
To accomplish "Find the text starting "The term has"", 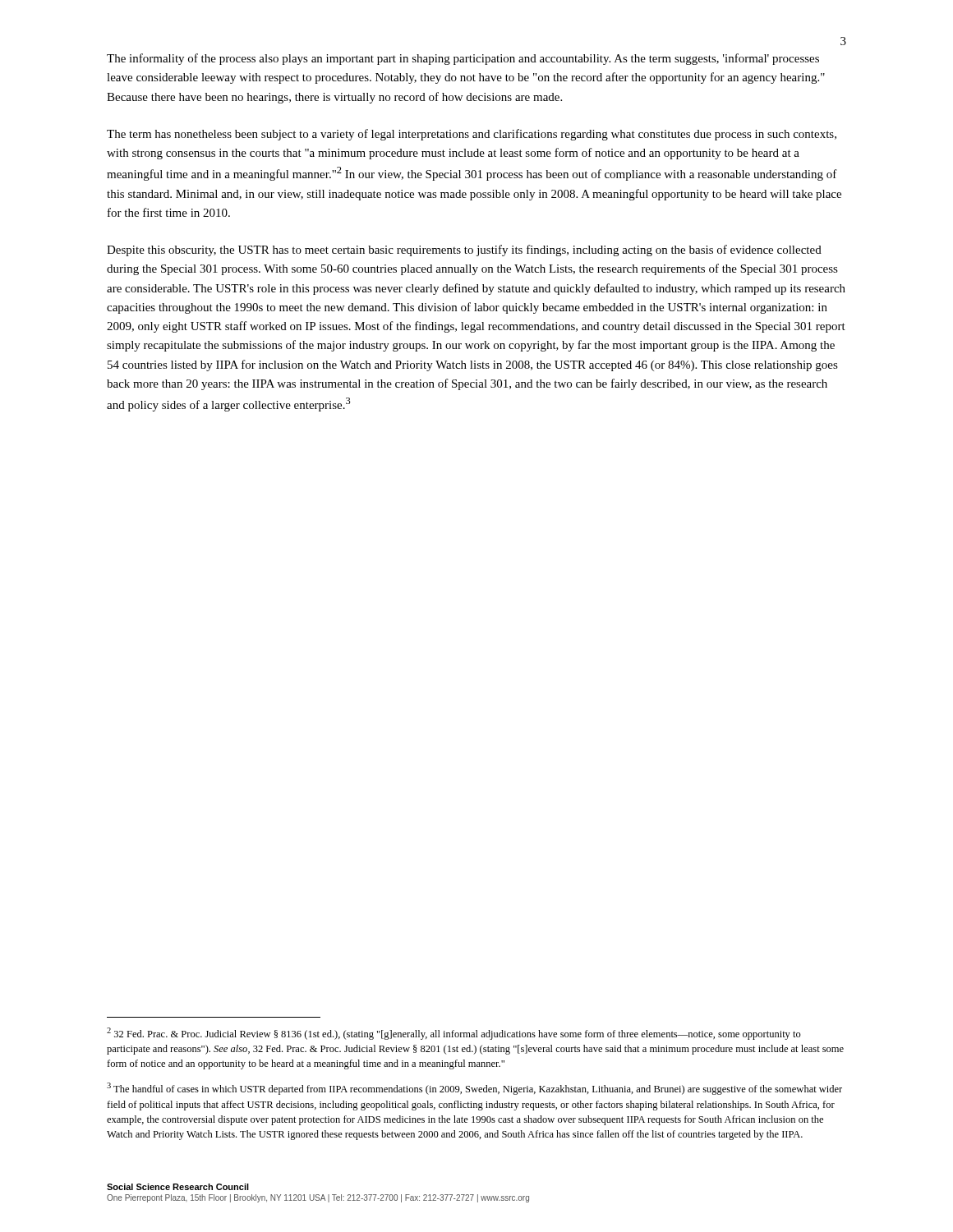I will [474, 173].
